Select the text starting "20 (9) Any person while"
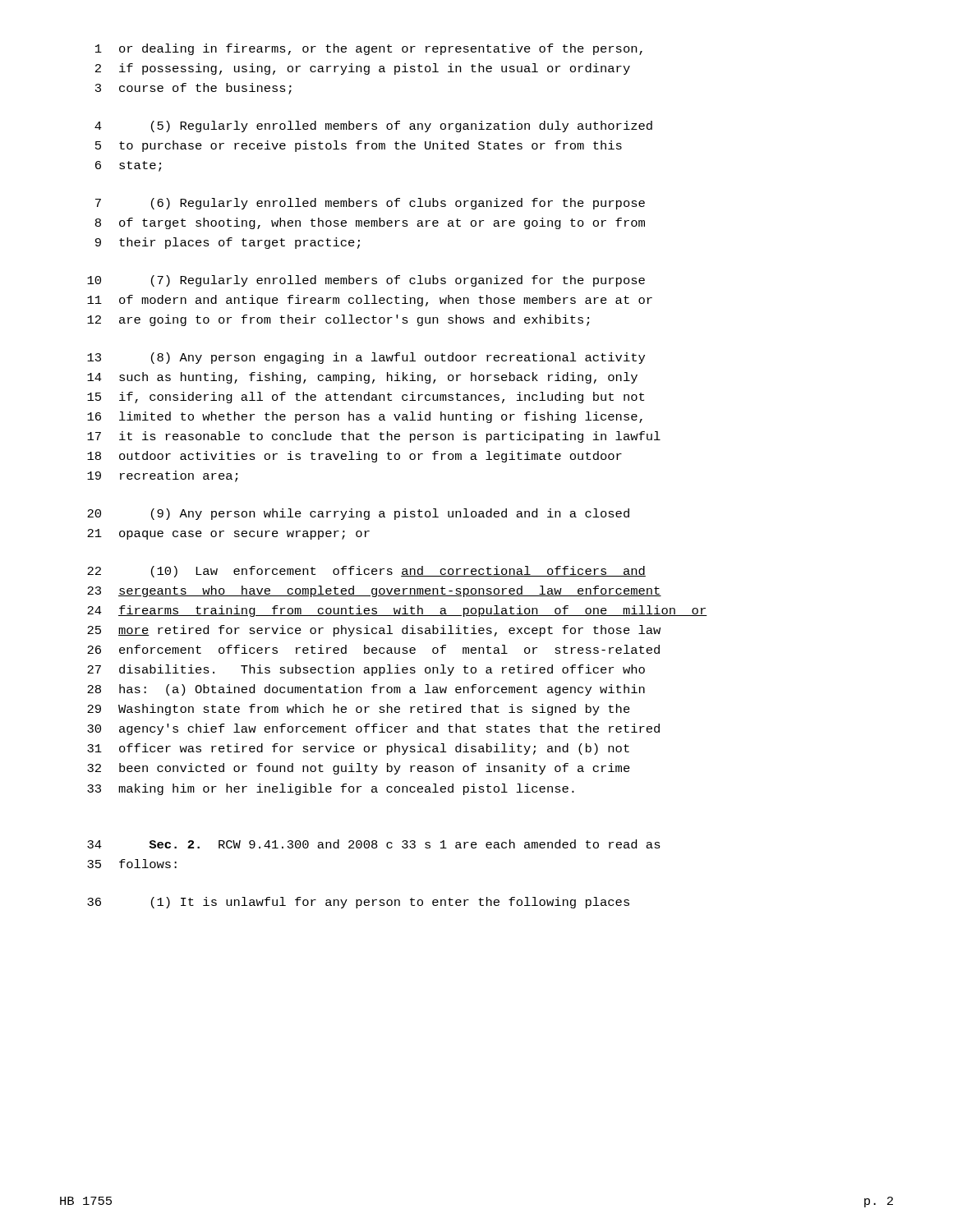 click(x=476, y=524)
